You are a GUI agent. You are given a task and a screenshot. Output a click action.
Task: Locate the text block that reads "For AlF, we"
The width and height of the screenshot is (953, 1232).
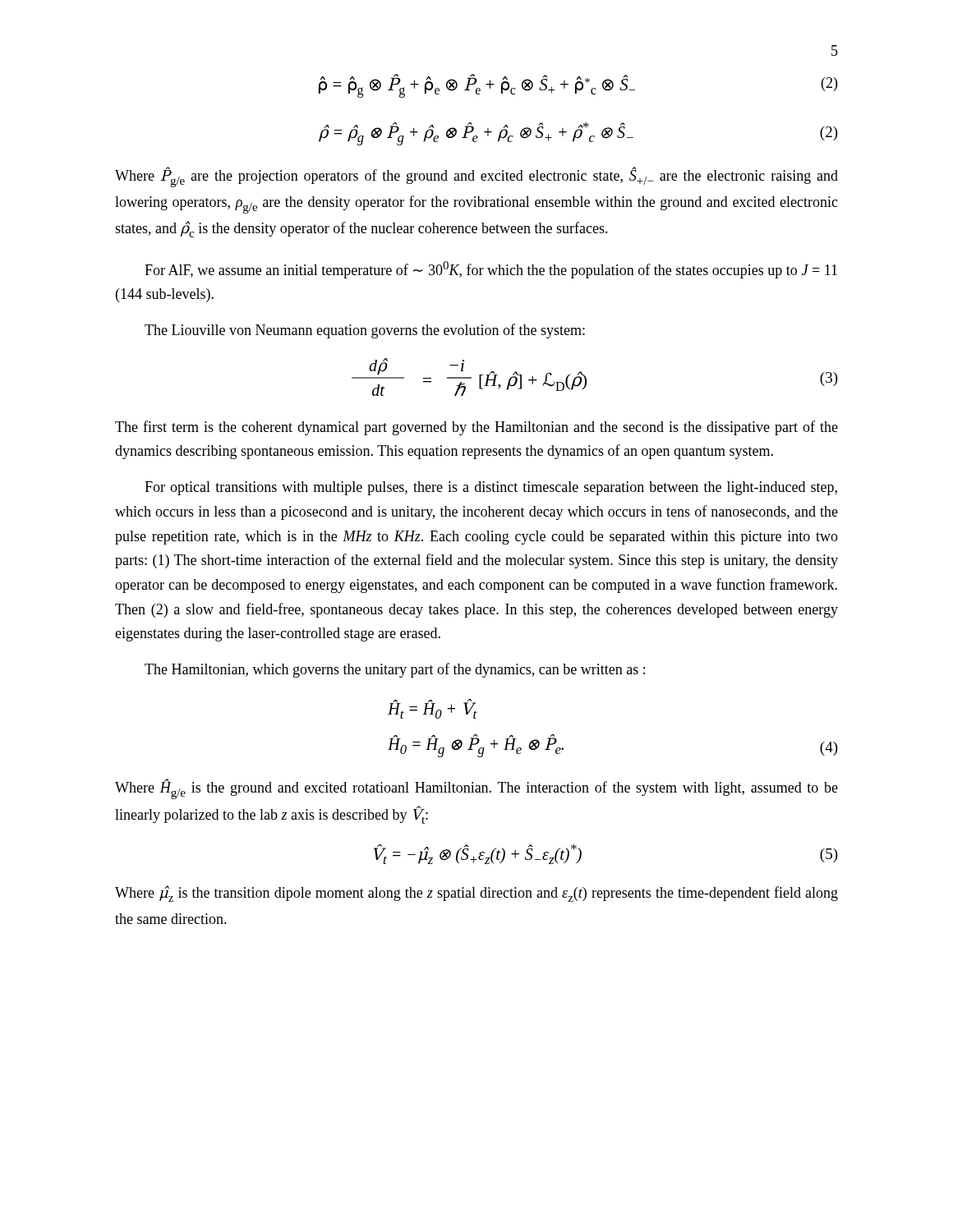point(476,281)
